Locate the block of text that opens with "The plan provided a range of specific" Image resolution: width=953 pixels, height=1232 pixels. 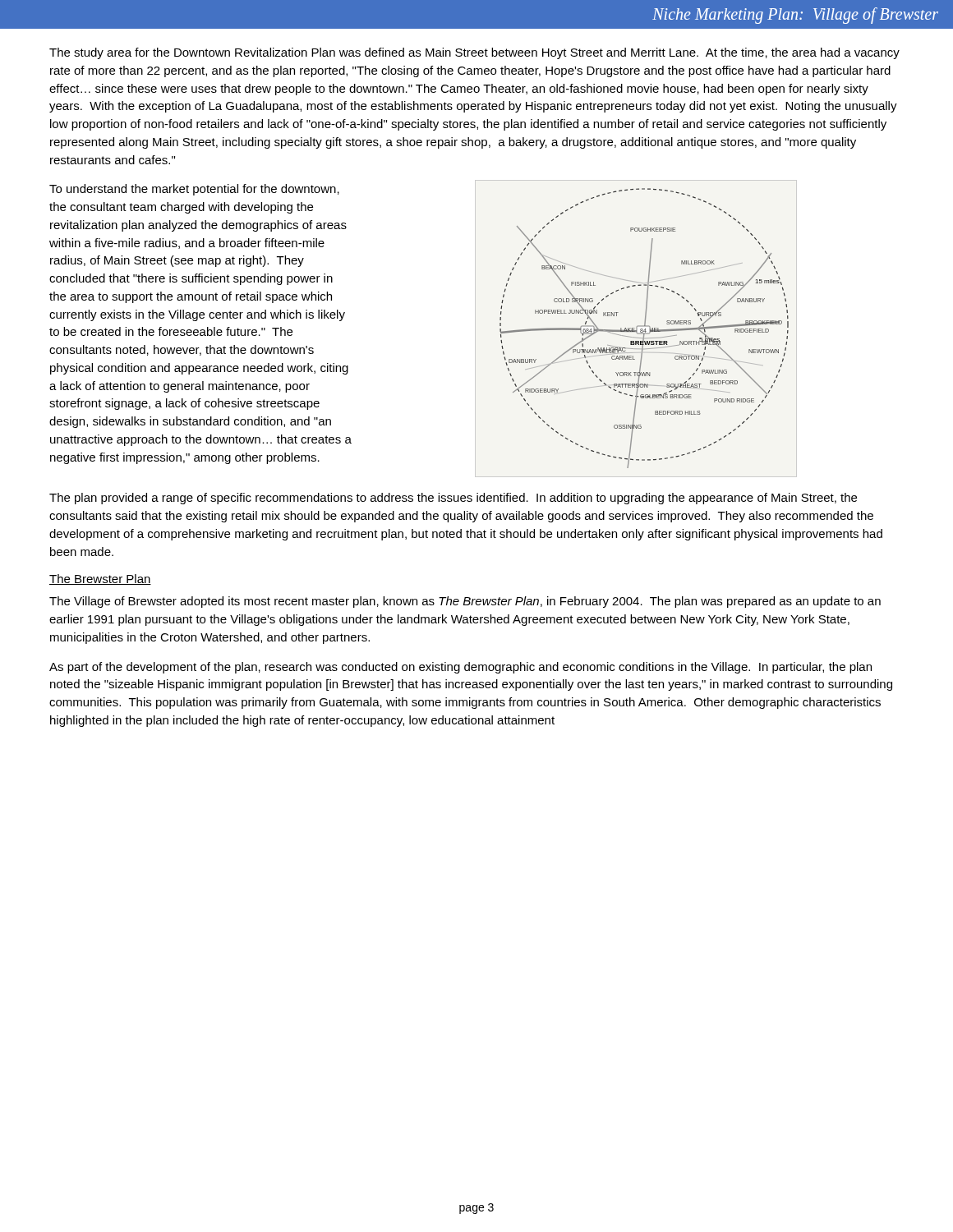coord(466,524)
